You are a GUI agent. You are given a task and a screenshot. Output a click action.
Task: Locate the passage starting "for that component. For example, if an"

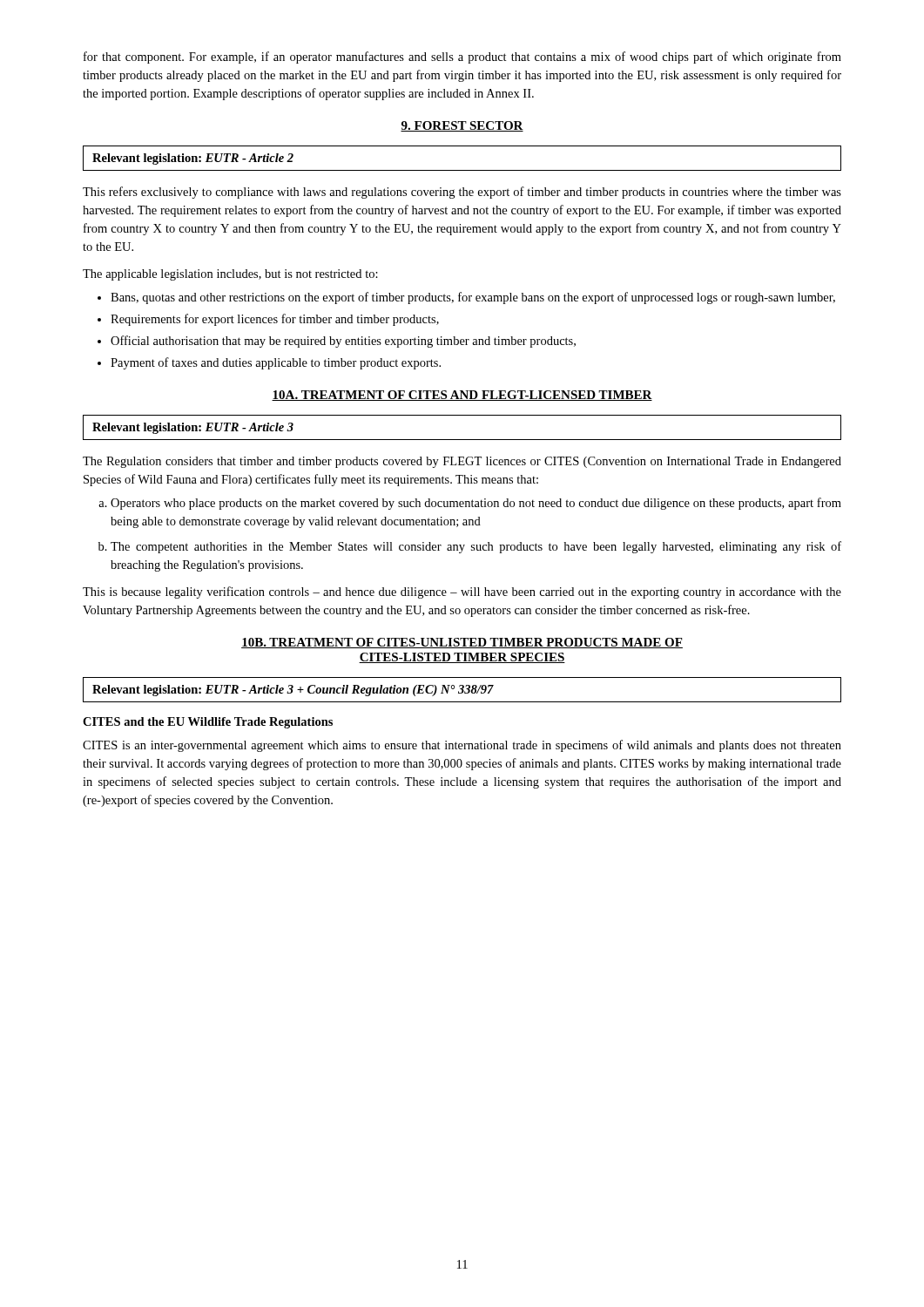[462, 75]
